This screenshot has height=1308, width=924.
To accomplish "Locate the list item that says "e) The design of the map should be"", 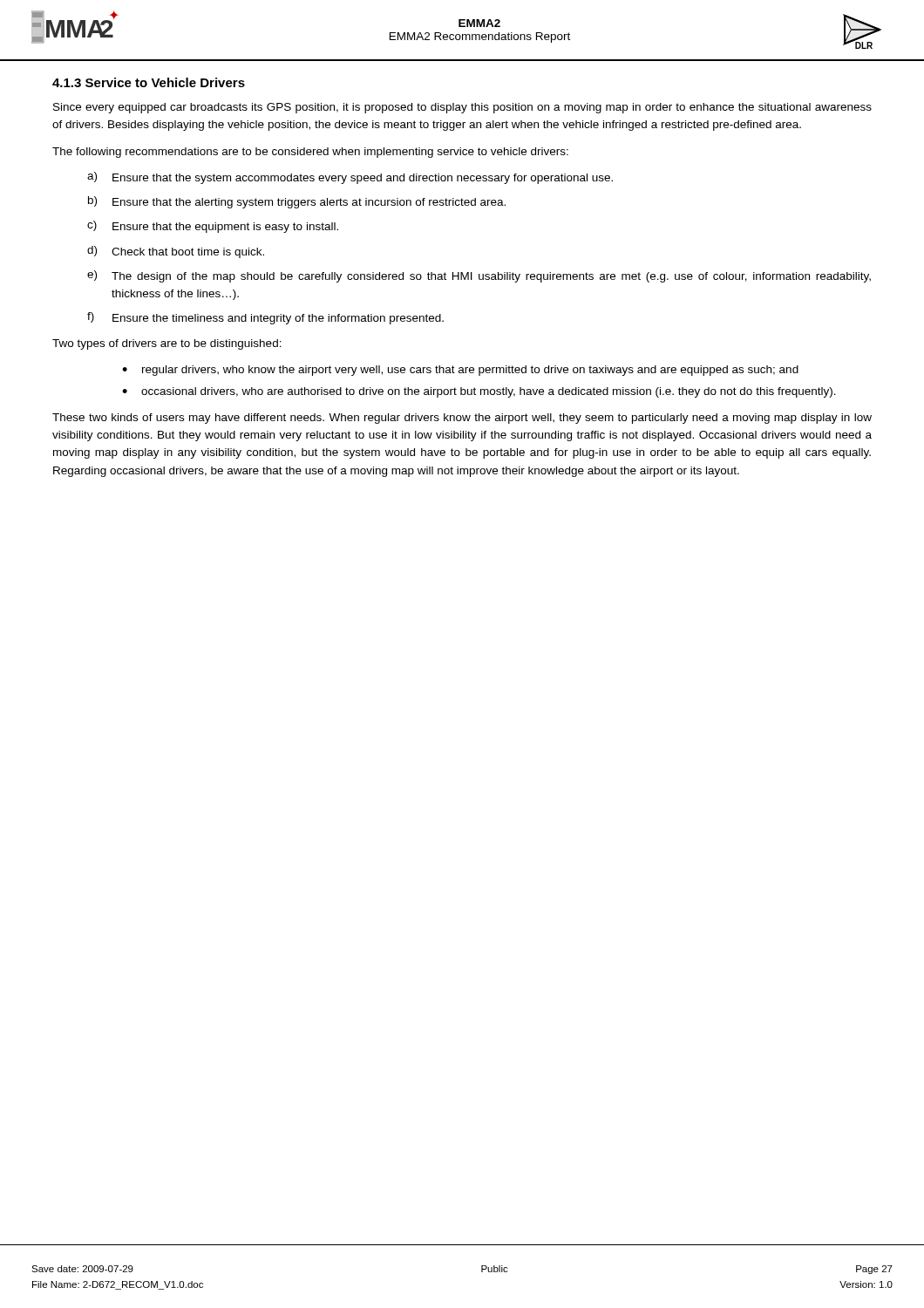I will 479,285.
